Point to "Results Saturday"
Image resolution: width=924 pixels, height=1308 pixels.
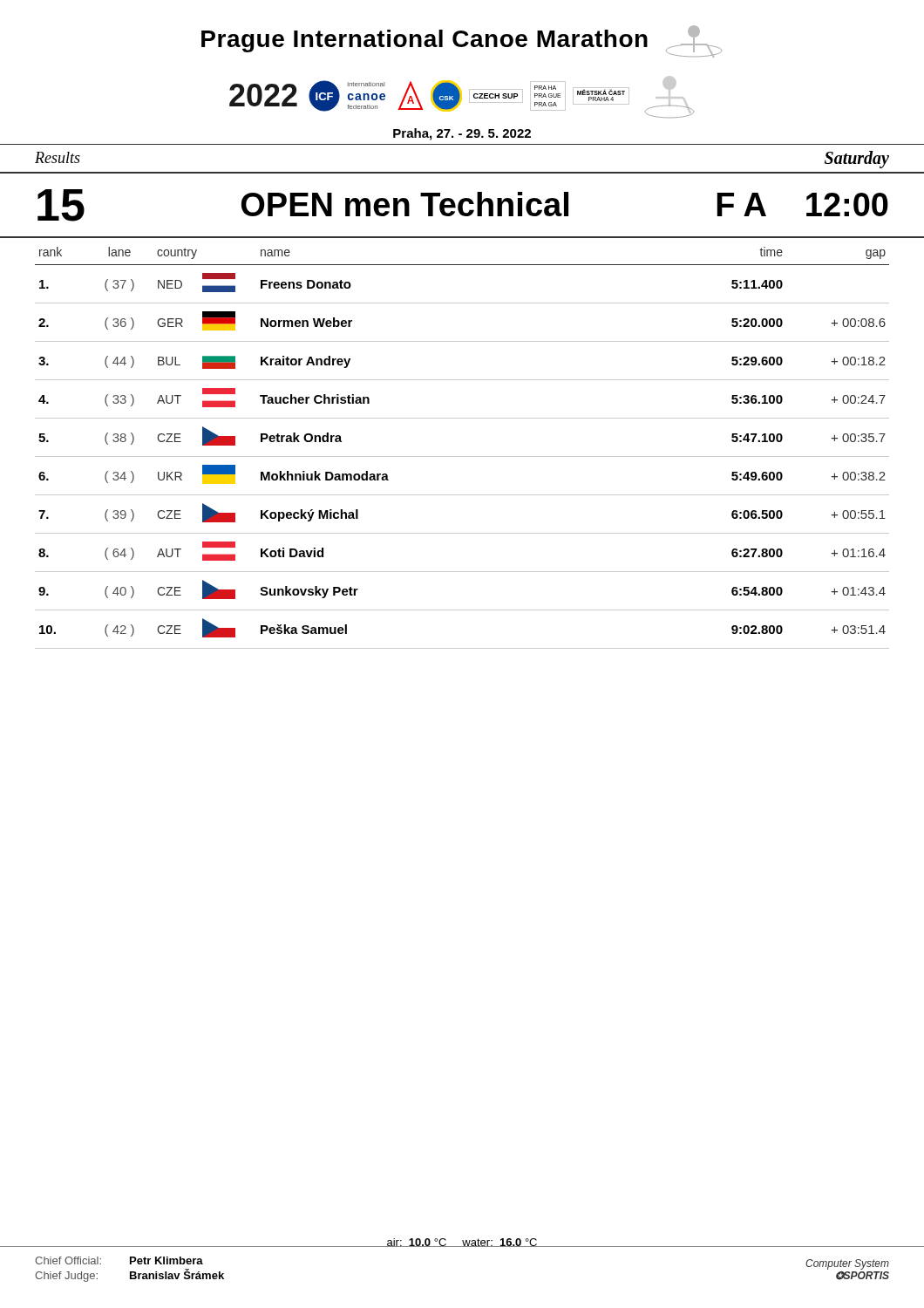click(63, 159)
